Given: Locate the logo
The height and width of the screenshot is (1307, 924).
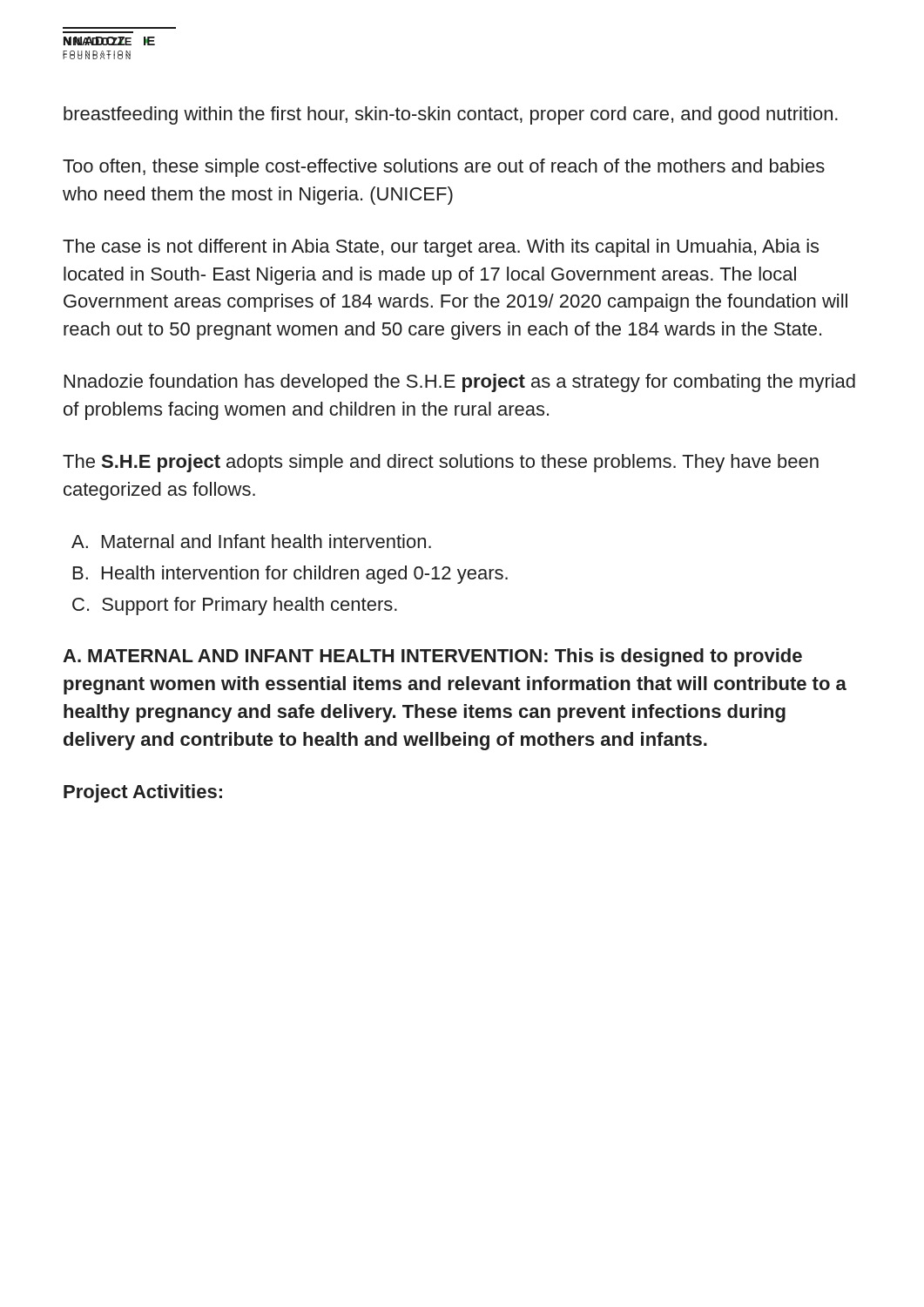Looking at the screenshot, I should coord(119,50).
